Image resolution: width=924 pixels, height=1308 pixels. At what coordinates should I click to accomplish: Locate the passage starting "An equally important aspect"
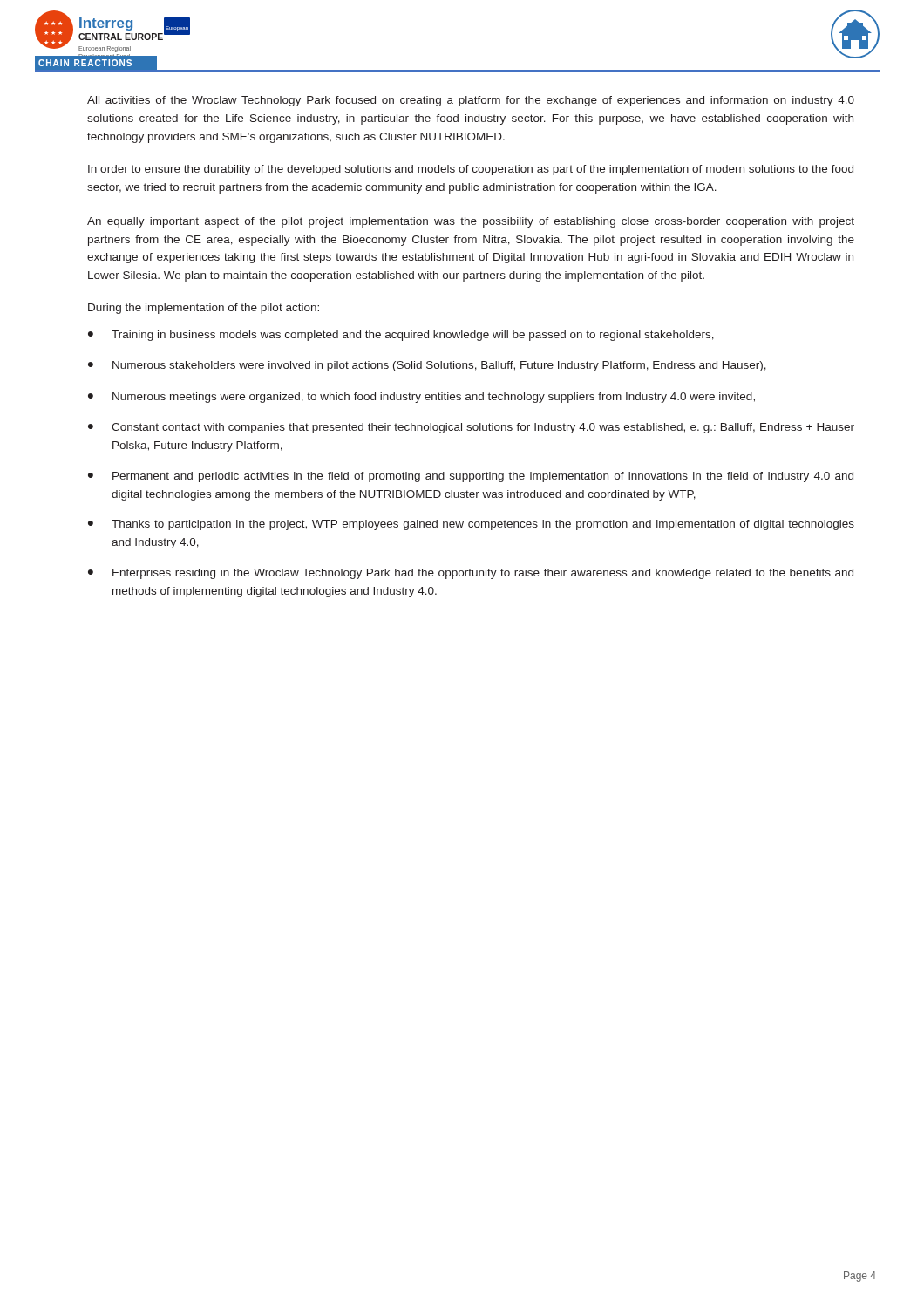471,248
